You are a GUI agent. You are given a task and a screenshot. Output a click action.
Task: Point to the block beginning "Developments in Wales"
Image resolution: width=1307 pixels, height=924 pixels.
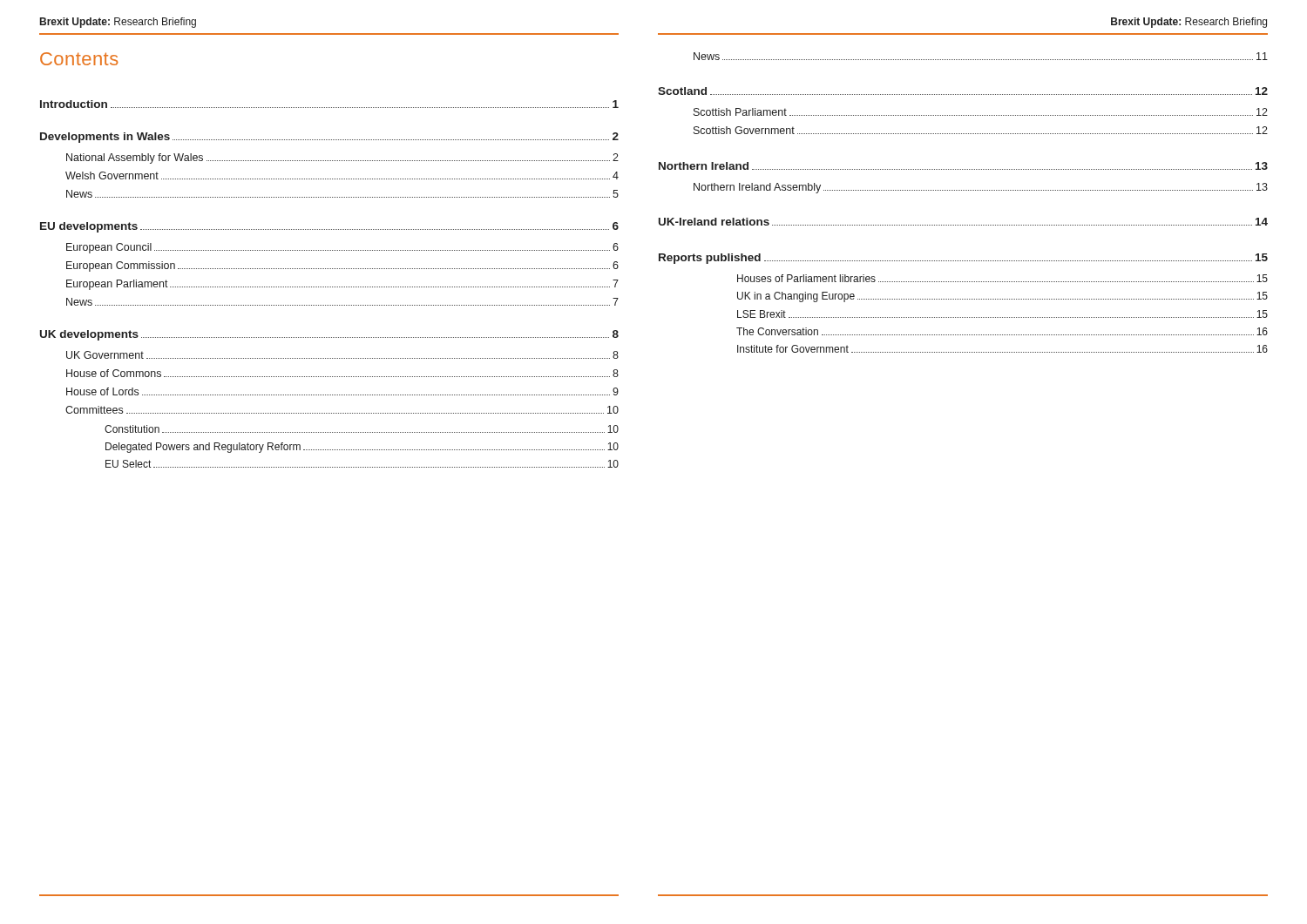click(329, 137)
